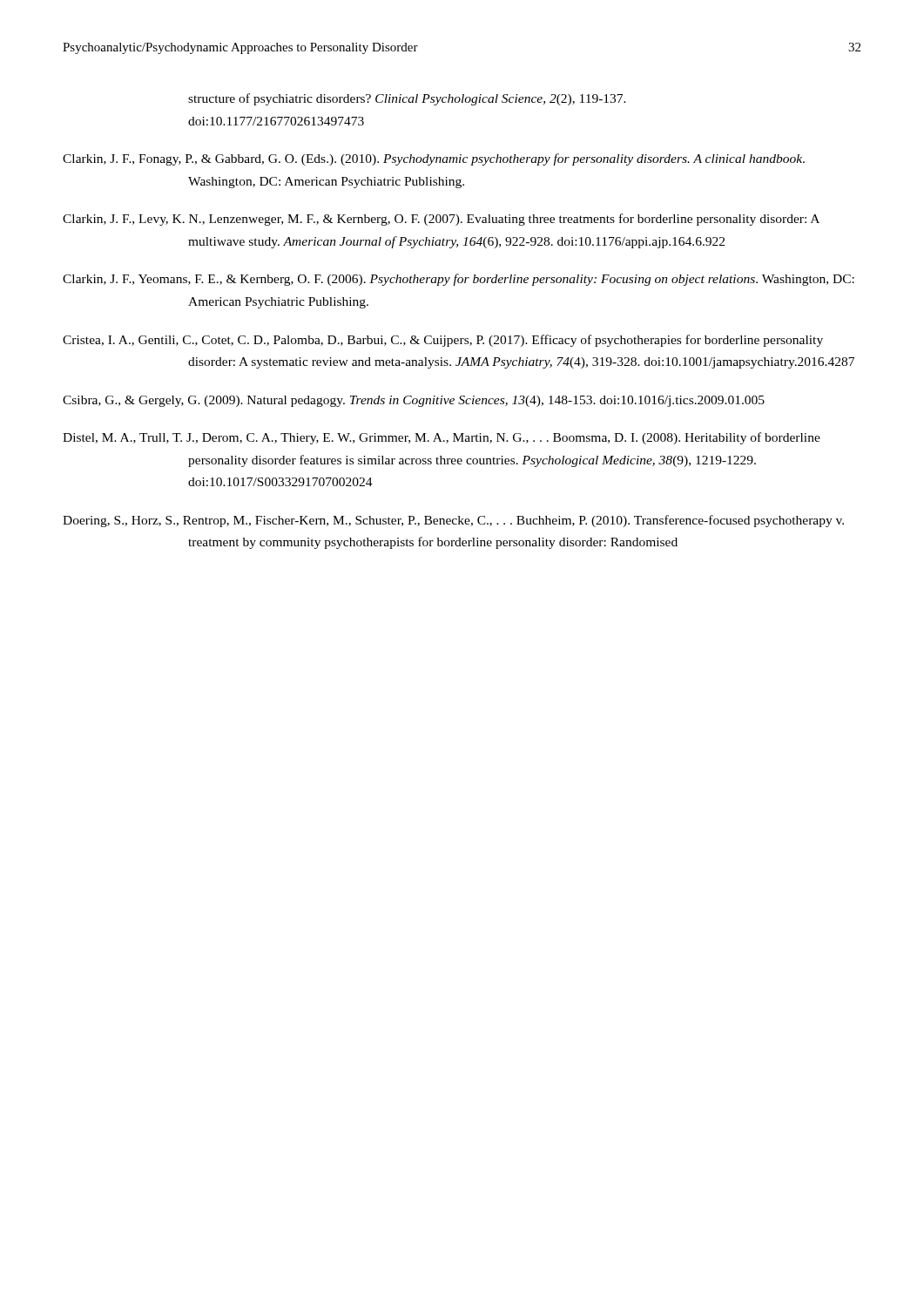Locate the region starting "Csibra, G., & Gergely, G."
Image resolution: width=924 pixels, height=1307 pixels.
(x=462, y=399)
